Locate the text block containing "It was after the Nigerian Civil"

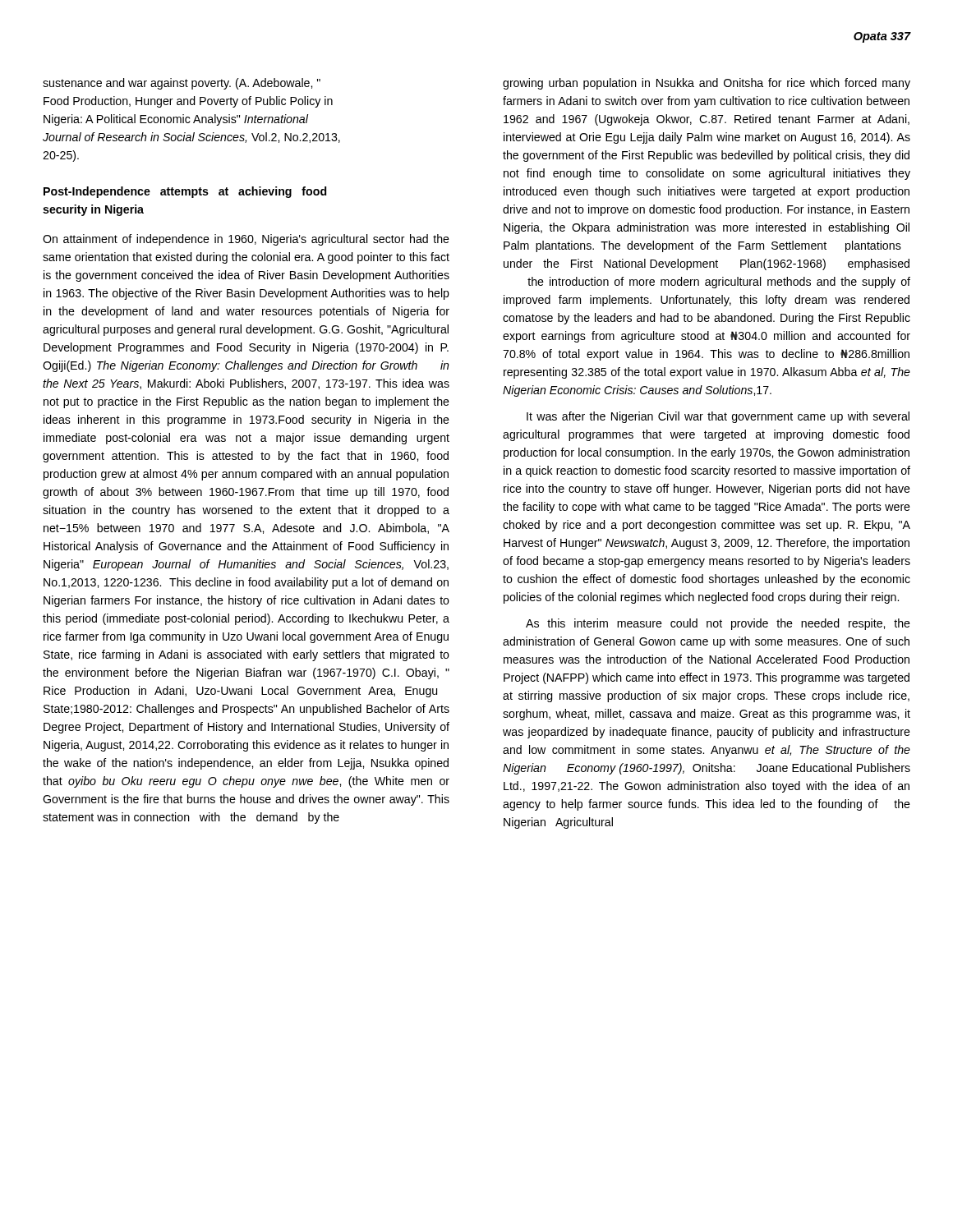click(707, 507)
